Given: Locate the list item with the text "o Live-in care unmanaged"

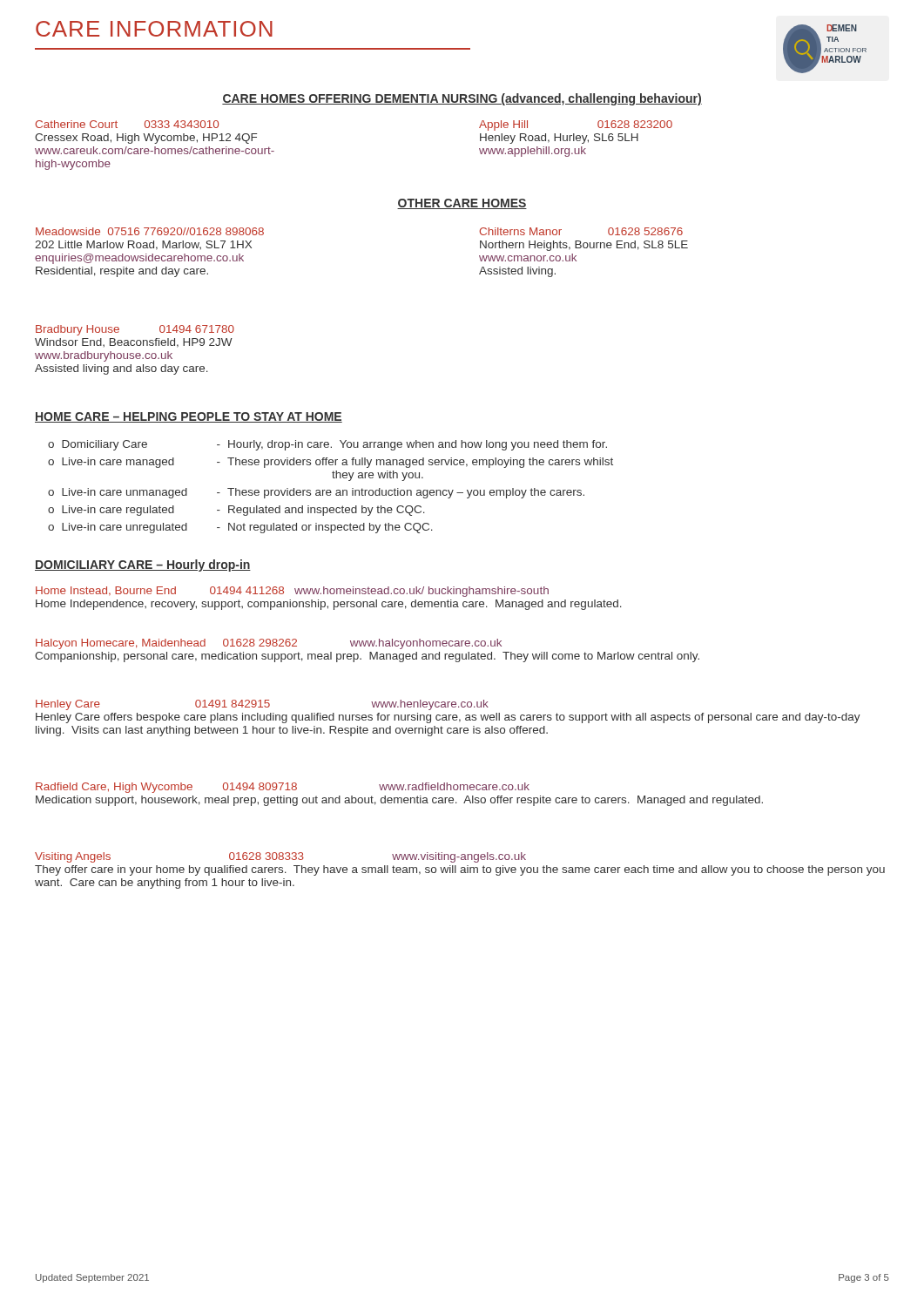Looking at the screenshot, I should (317, 492).
